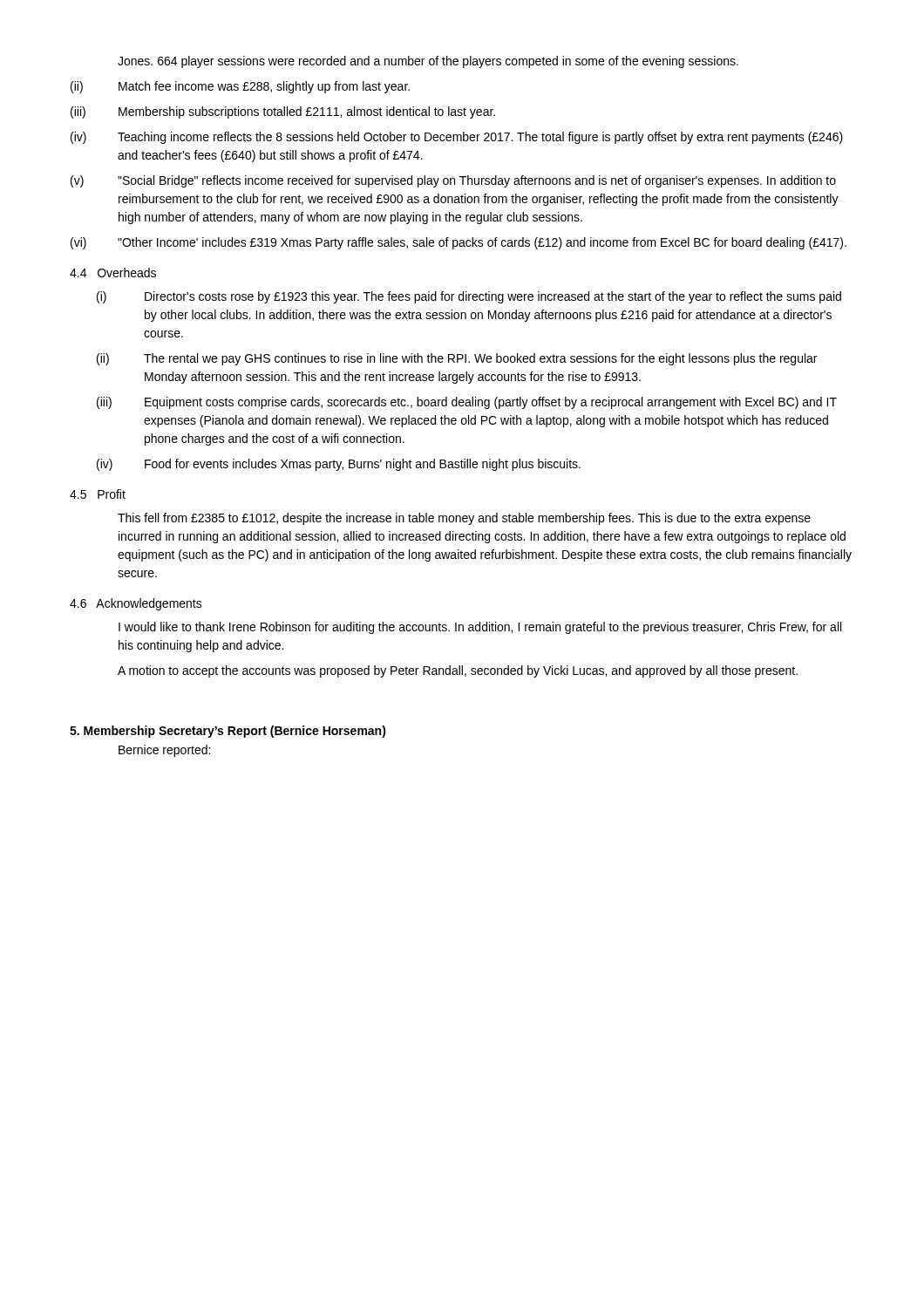Where does it say "4.4 Overheads"?

click(x=113, y=273)
